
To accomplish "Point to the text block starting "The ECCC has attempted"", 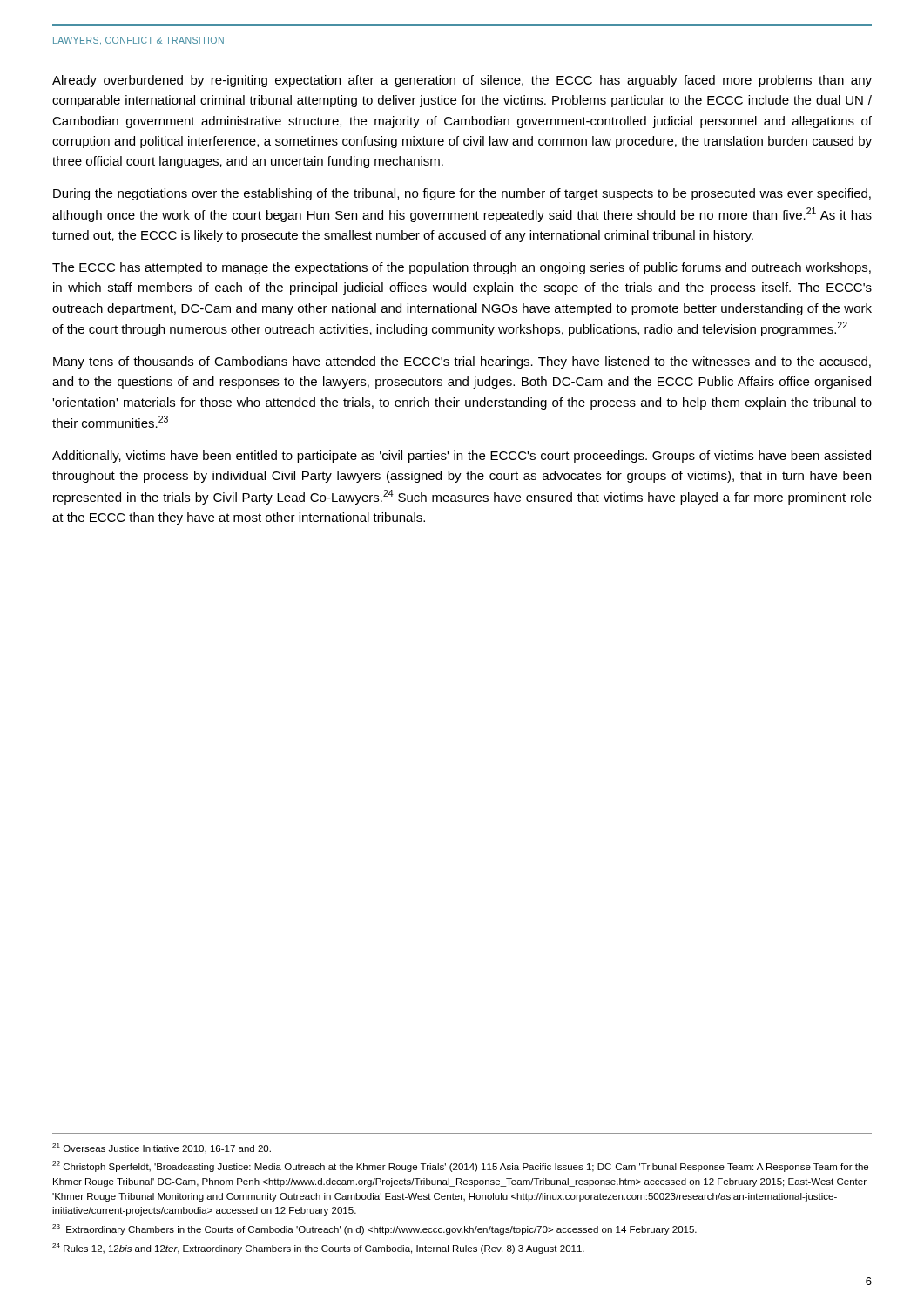I will pyautogui.click(x=462, y=298).
